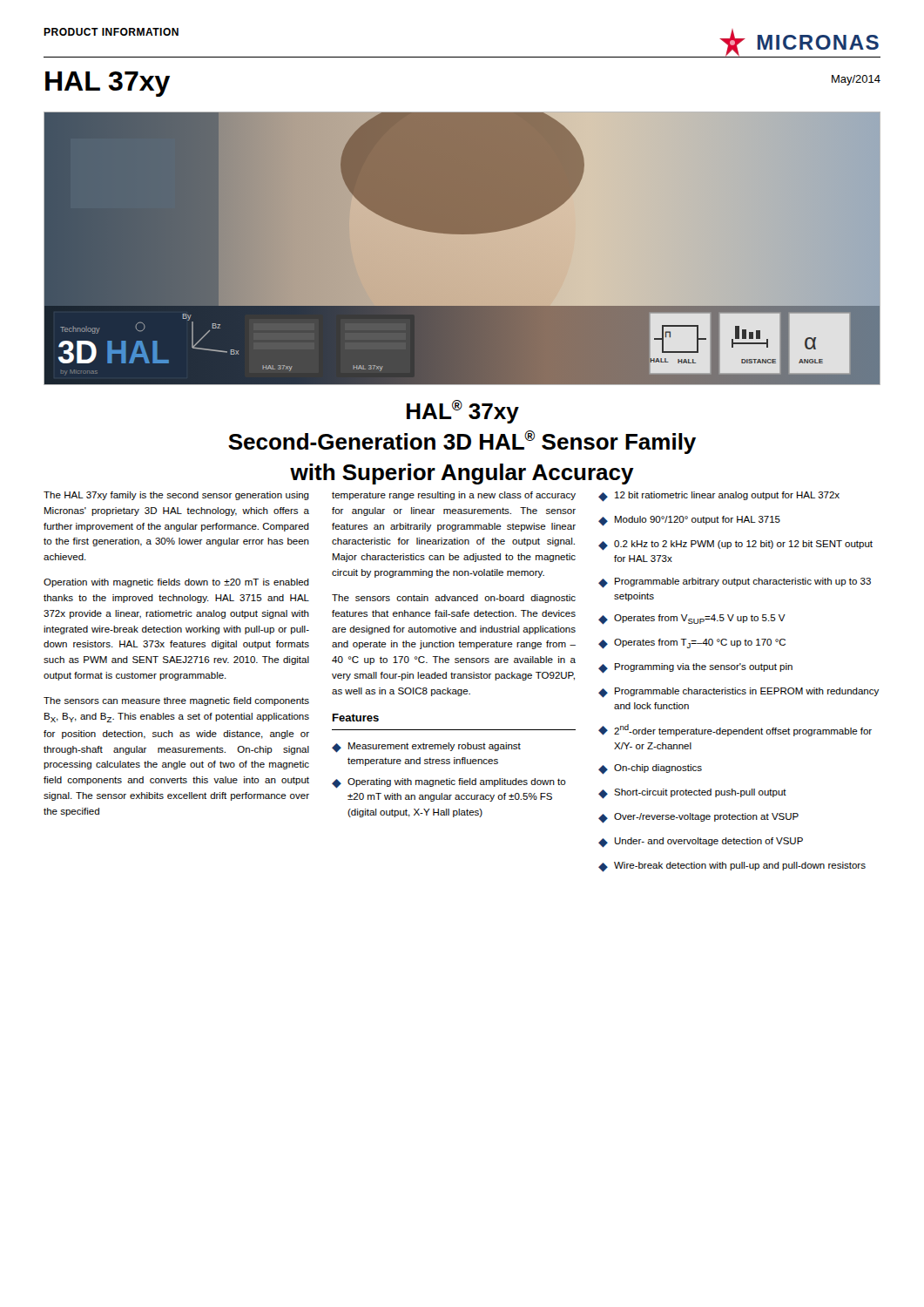Select the text block containing "The HAL 37xy"

[176, 654]
